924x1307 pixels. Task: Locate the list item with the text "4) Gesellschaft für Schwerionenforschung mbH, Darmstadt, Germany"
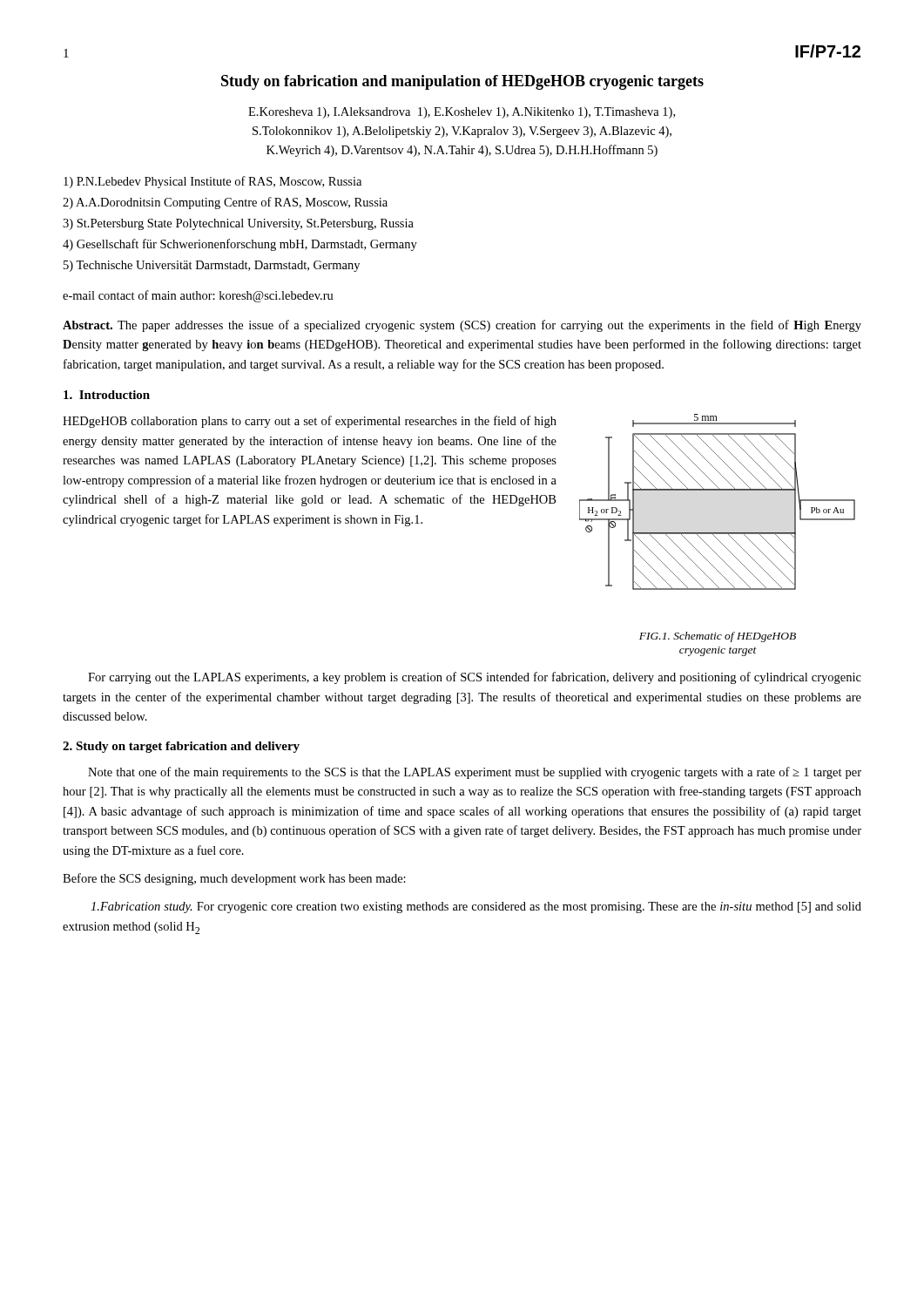tap(240, 244)
